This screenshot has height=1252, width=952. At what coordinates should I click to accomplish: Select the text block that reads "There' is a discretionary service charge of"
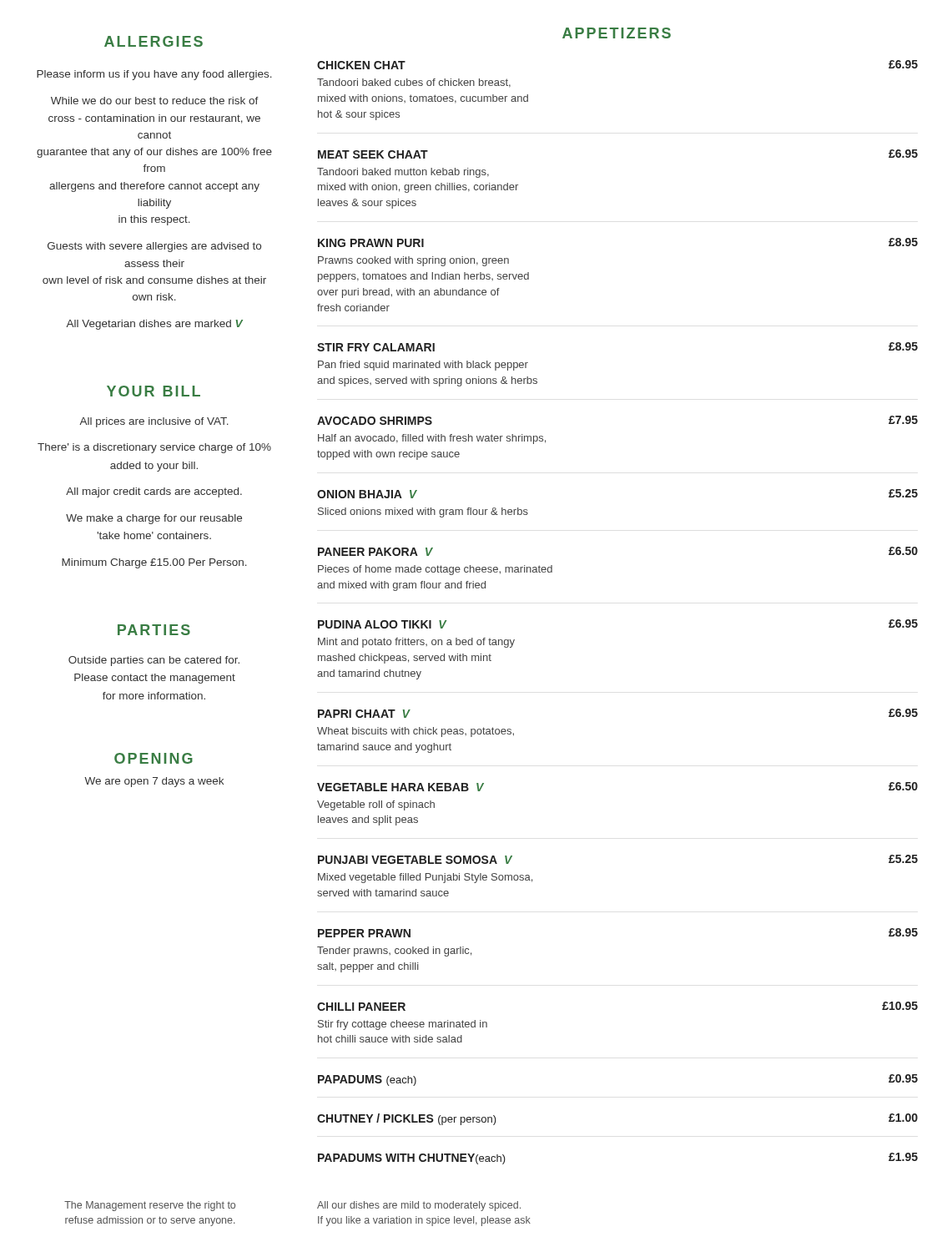pyautogui.click(x=154, y=456)
